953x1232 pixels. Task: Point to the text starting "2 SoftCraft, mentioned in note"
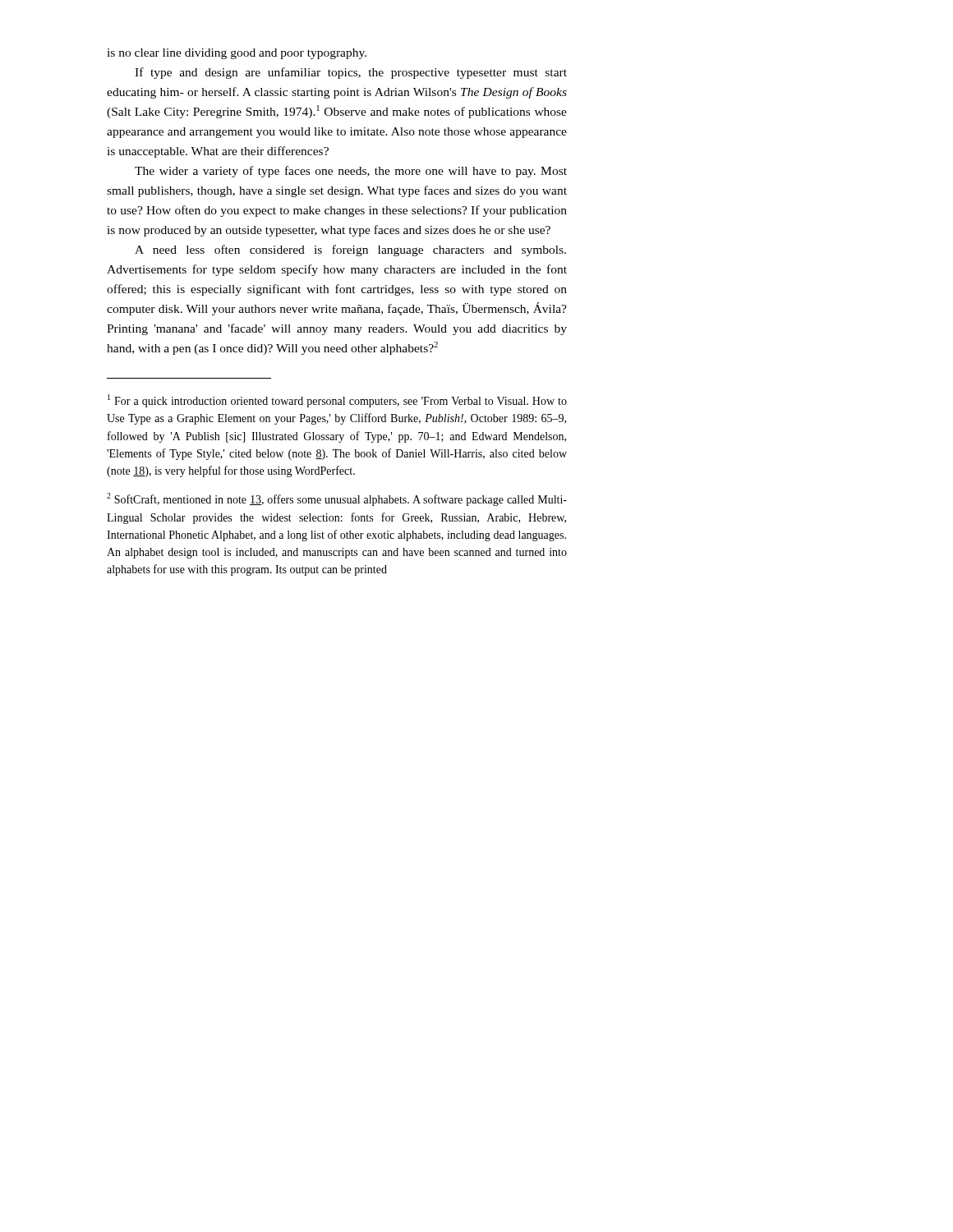[x=337, y=535]
